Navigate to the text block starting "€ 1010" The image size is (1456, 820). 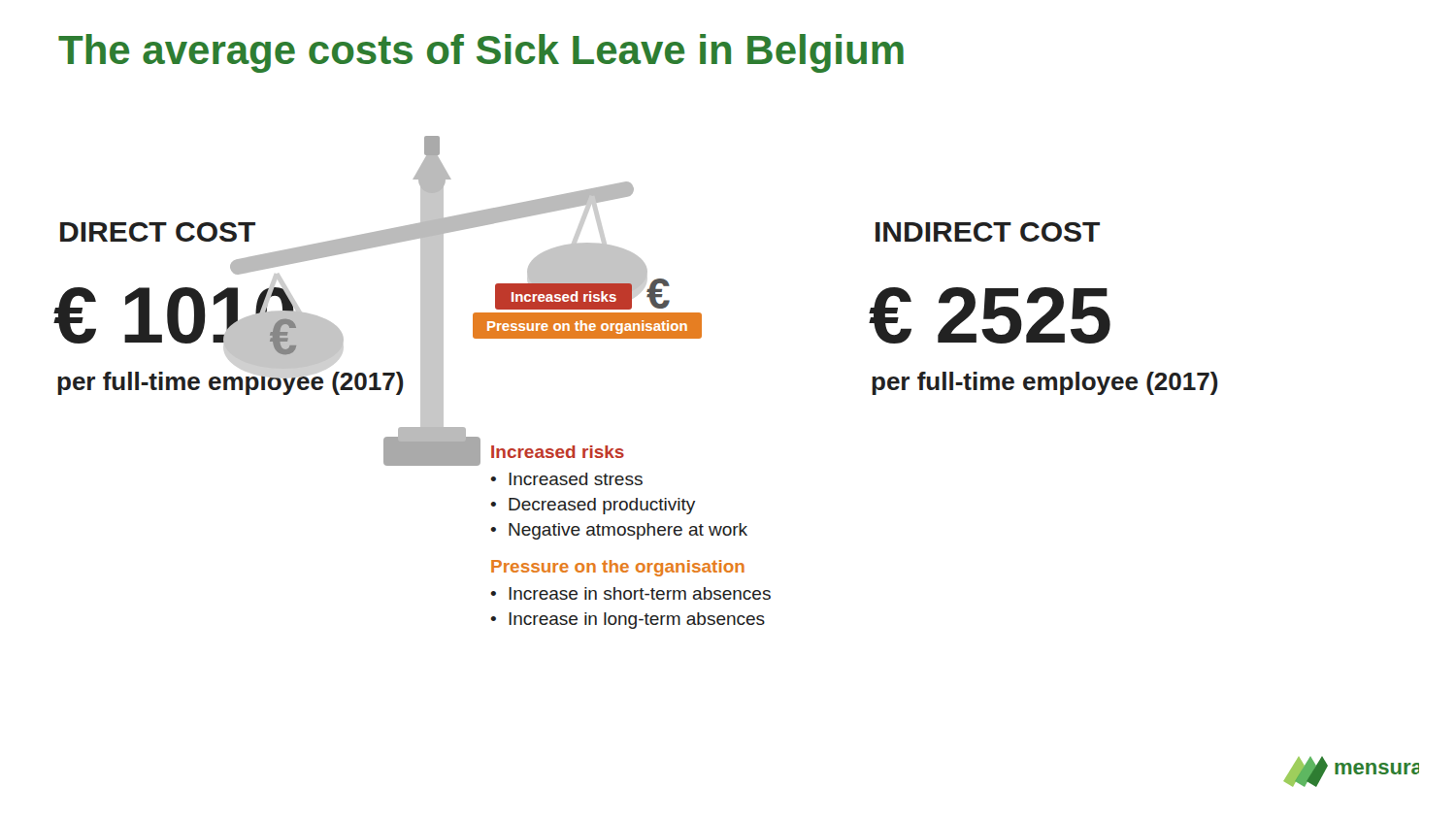175,315
